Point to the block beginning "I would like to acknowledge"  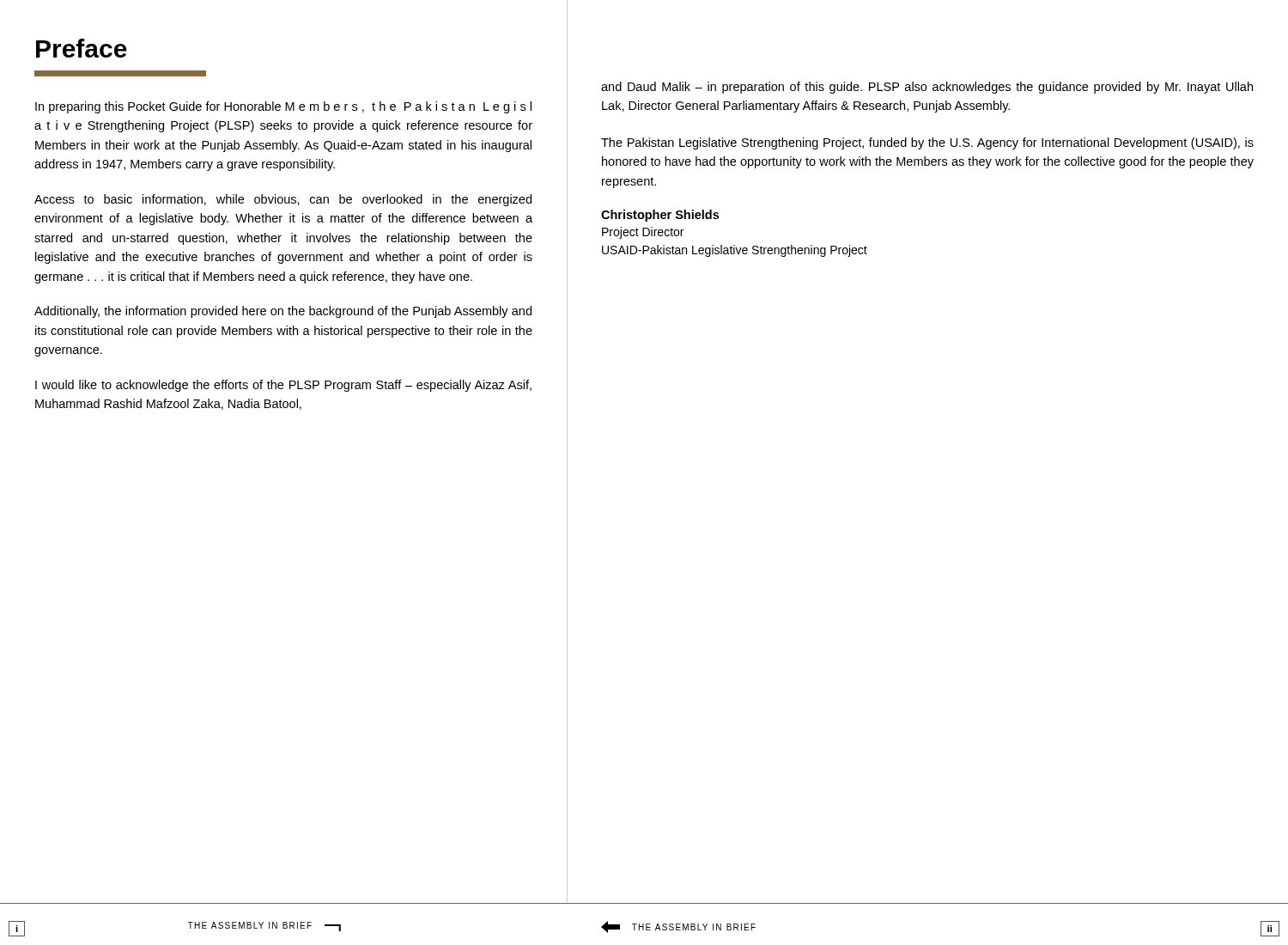click(283, 394)
